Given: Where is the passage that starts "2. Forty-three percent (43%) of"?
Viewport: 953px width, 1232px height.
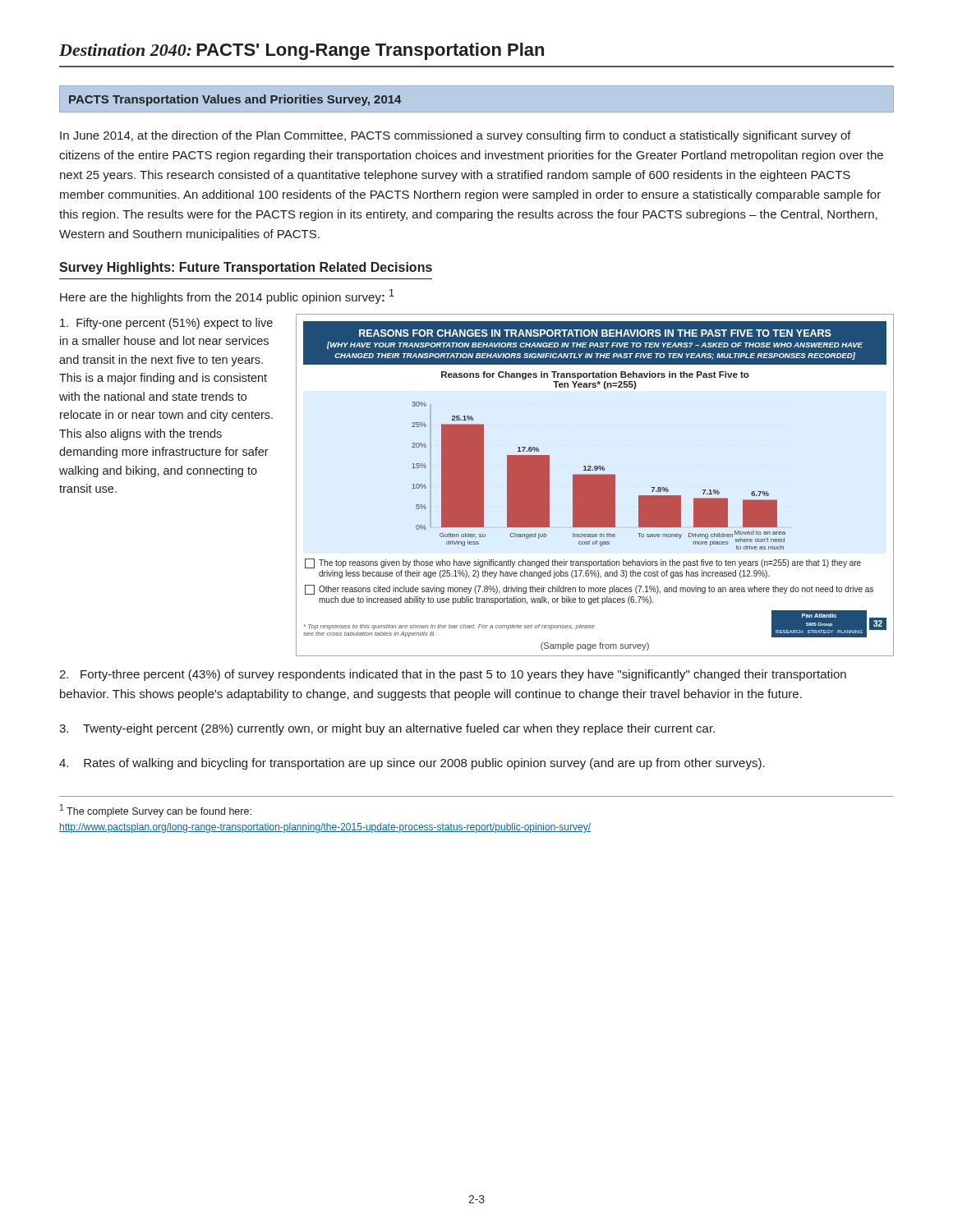Looking at the screenshot, I should click(453, 684).
